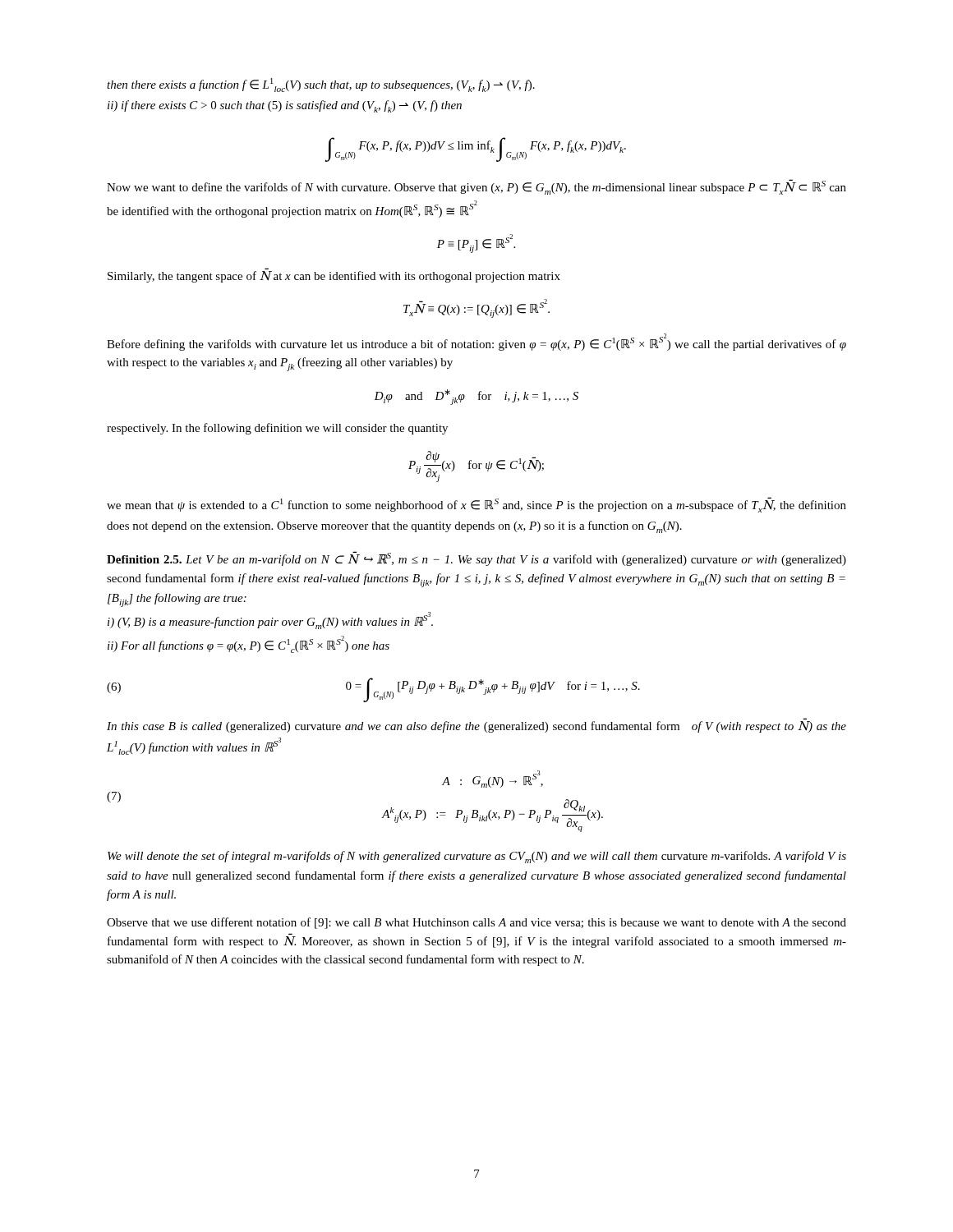The image size is (953, 1232).
Task: Find the formula on this page that starts "Diφ and D∗jkφ for i, j,"
Action: point(476,396)
